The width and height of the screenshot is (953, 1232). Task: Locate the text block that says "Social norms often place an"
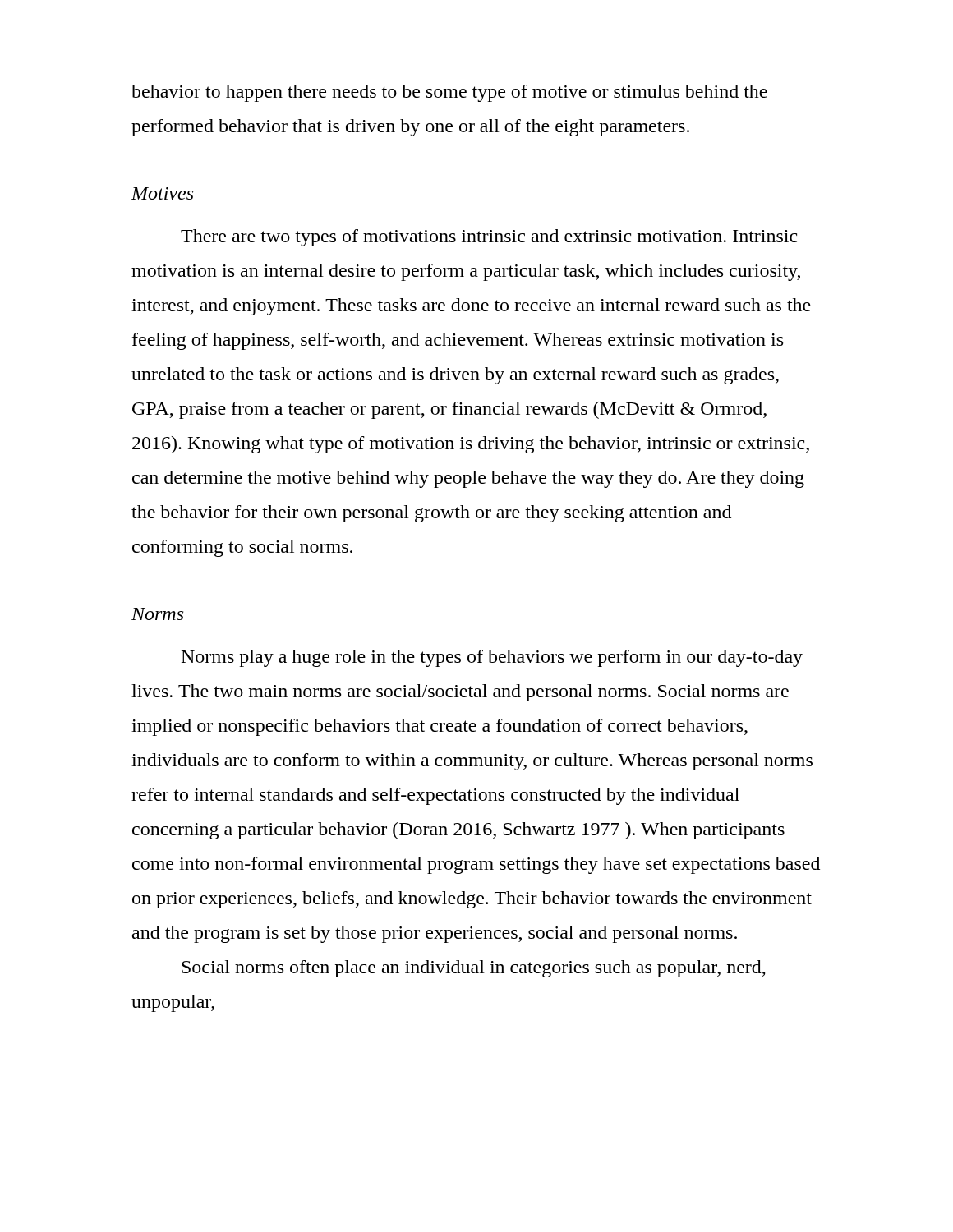pos(476,984)
